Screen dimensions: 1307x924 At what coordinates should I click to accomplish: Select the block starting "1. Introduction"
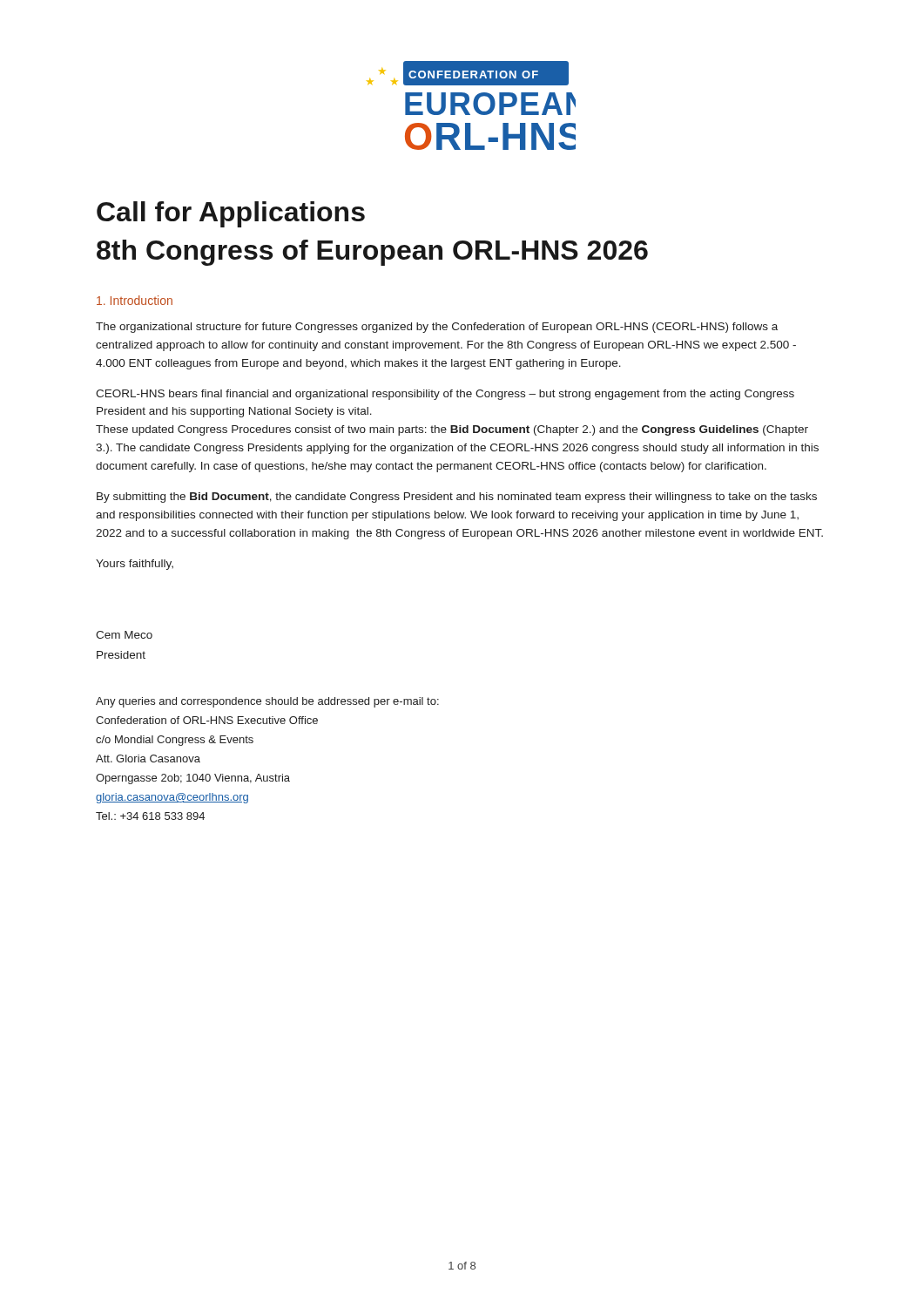(x=134, y=300)
